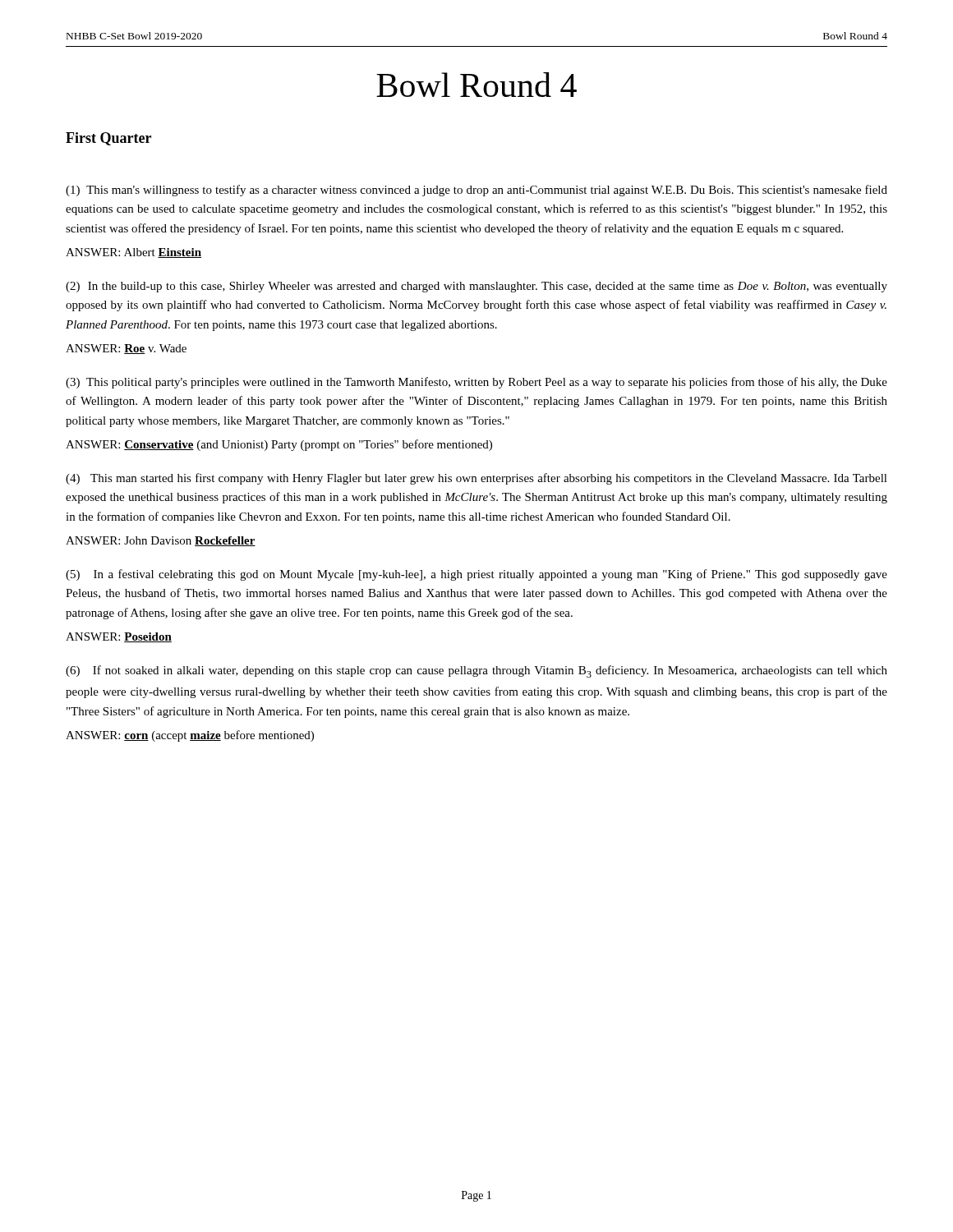Select the text containing "ANSWER: John Davison Rockefeller"
This screenshot has height=1232, width=953.
[x=160, y=540]
